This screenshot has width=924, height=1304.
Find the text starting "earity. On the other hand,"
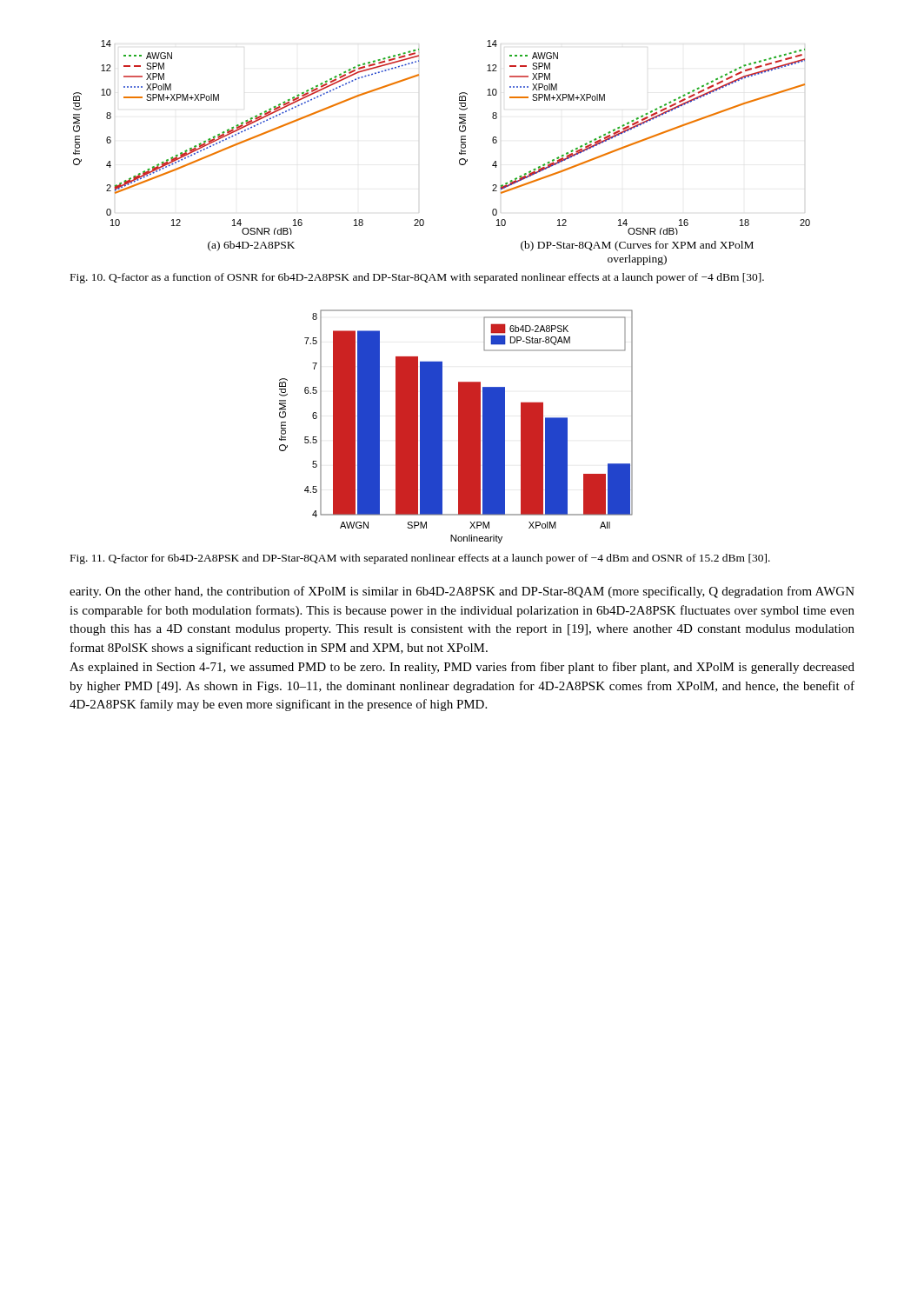click(x=462, y=648)
